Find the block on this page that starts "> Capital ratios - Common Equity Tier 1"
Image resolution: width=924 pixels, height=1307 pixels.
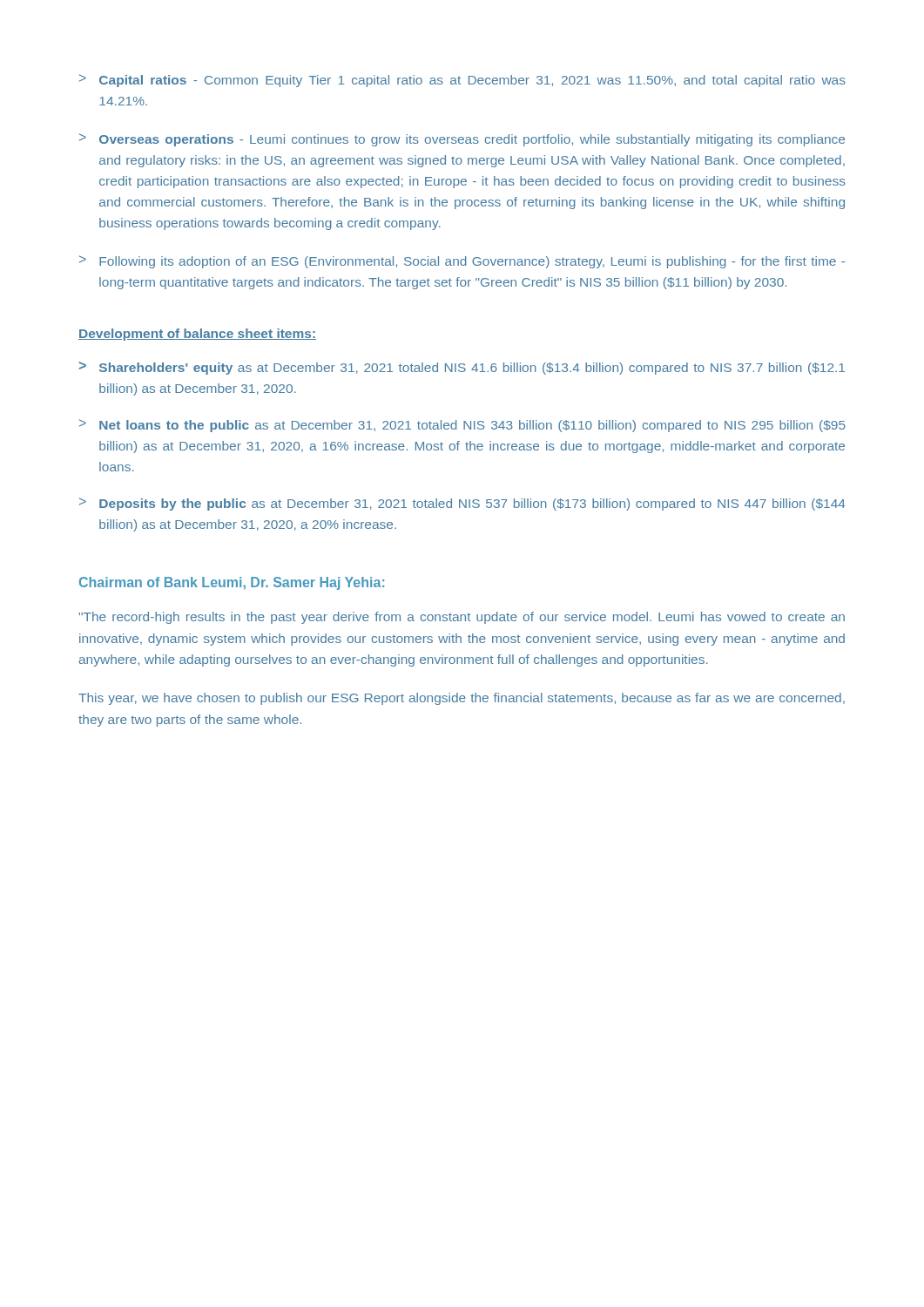click(x=462, y=91)
